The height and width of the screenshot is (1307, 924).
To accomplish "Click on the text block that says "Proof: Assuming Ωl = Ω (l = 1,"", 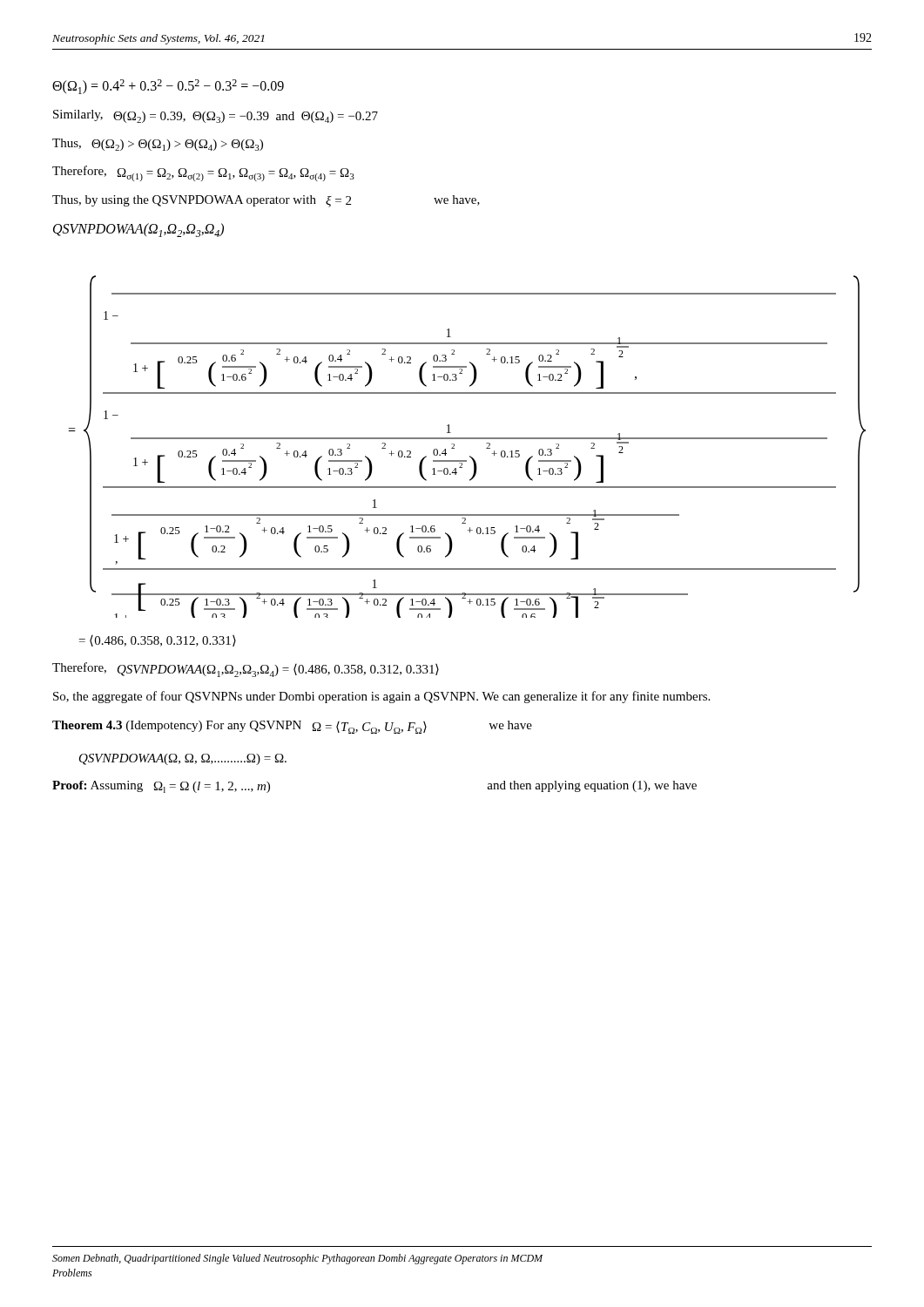I will [140, 787].
